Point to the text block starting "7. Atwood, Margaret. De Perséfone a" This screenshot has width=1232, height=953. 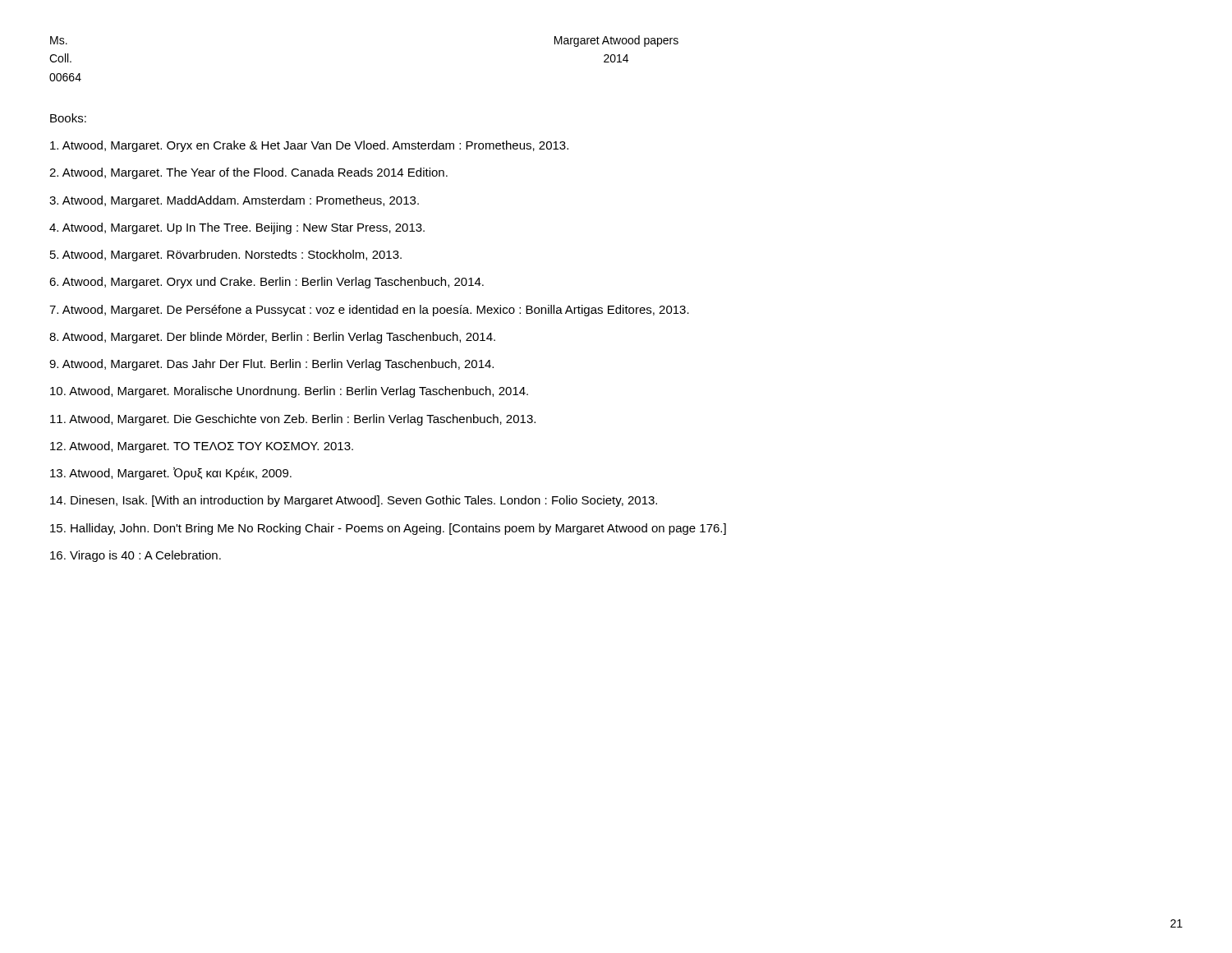tap(369, 309)
